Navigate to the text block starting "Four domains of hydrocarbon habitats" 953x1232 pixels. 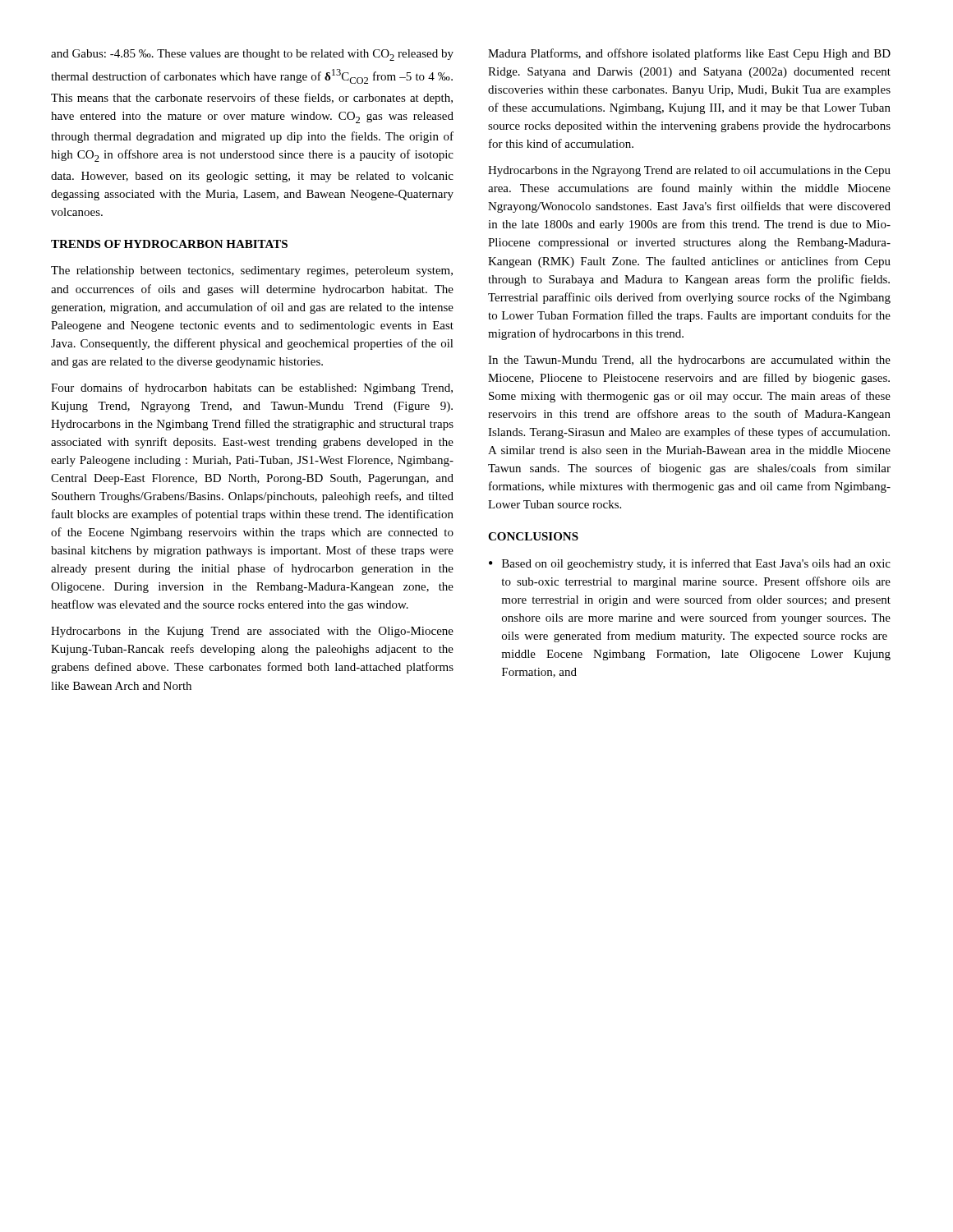click(252, 496)
